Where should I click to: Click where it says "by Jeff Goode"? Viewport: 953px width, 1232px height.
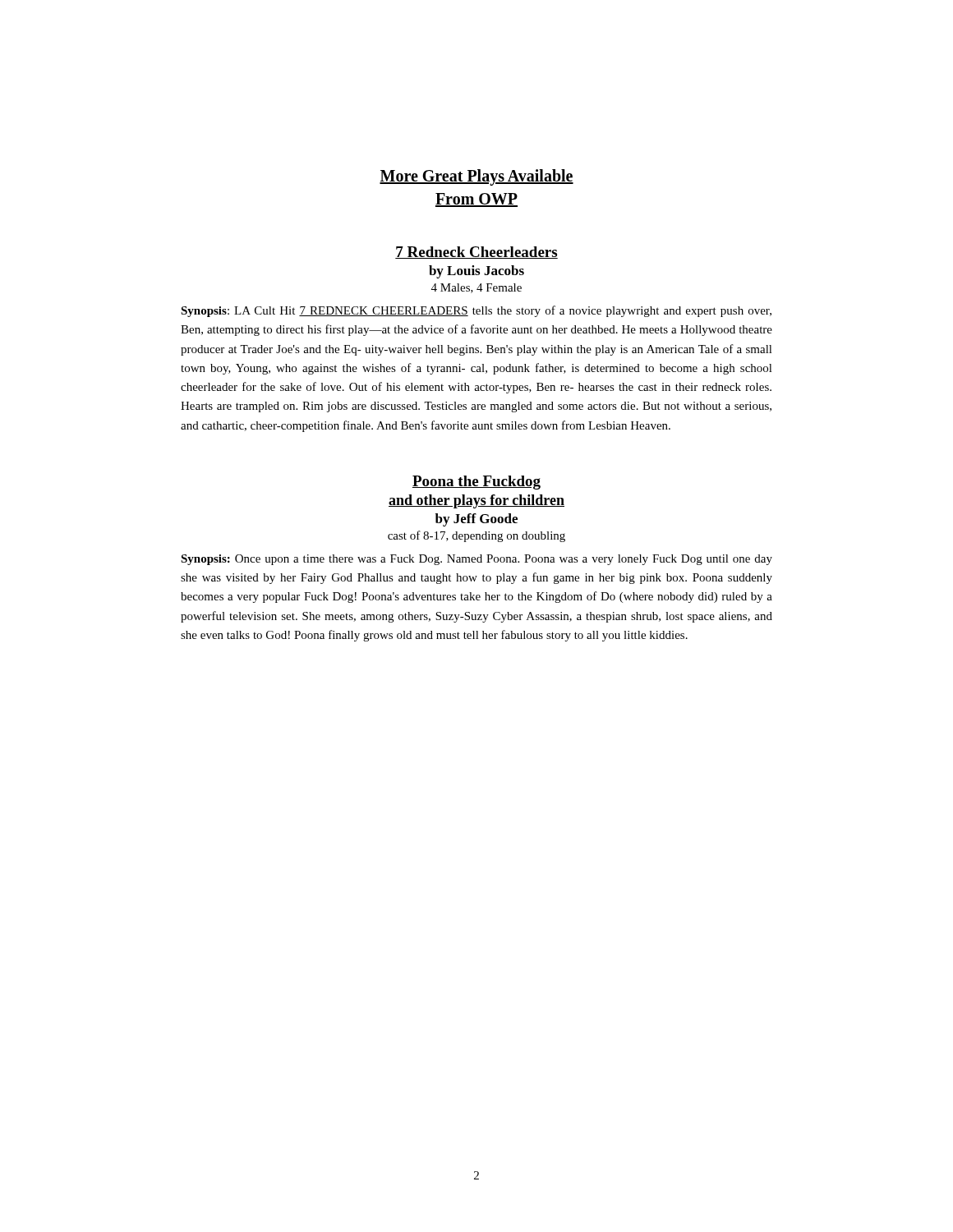pos(476,518)
